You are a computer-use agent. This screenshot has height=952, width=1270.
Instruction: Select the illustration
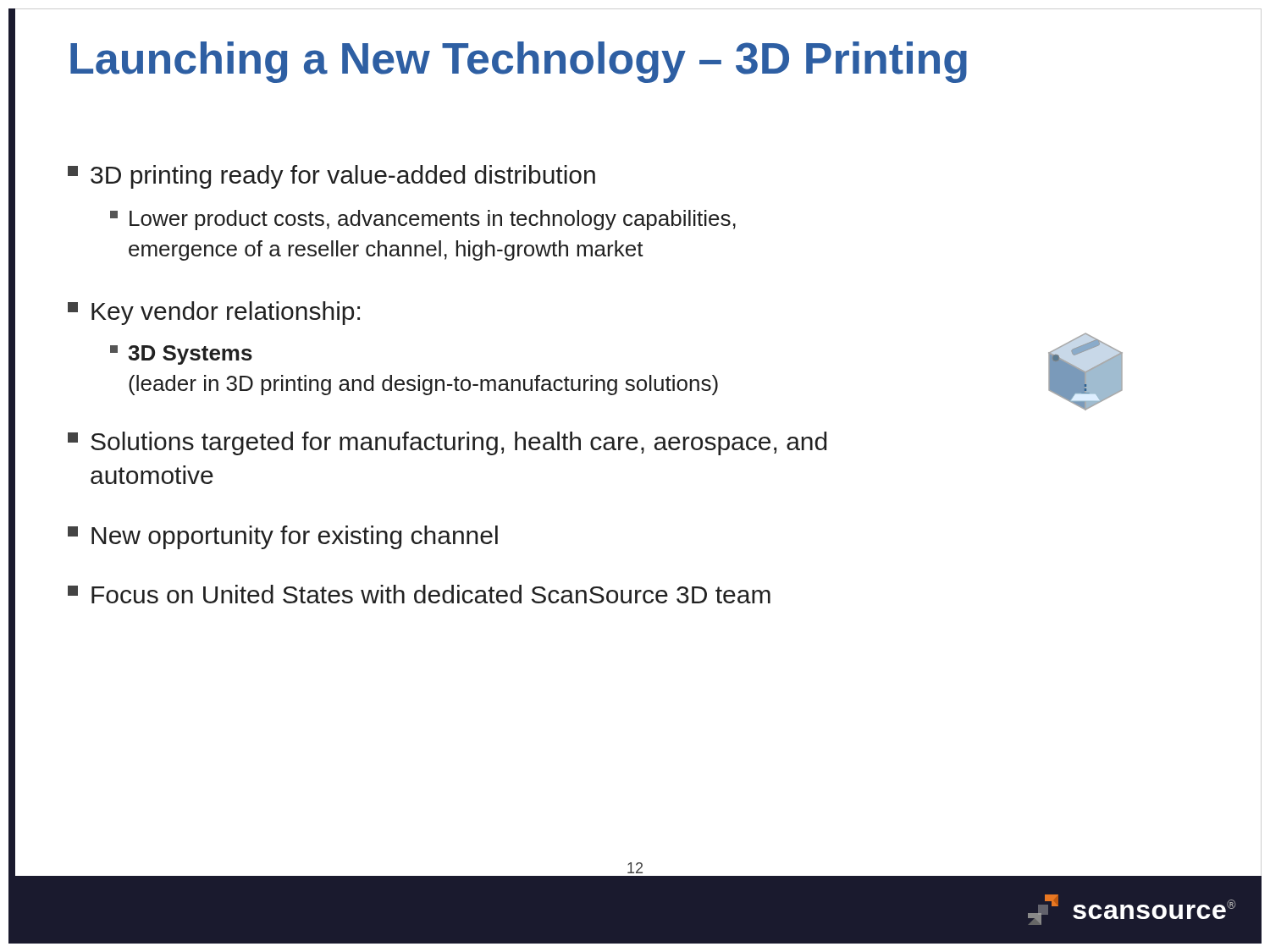[1086, 373]
